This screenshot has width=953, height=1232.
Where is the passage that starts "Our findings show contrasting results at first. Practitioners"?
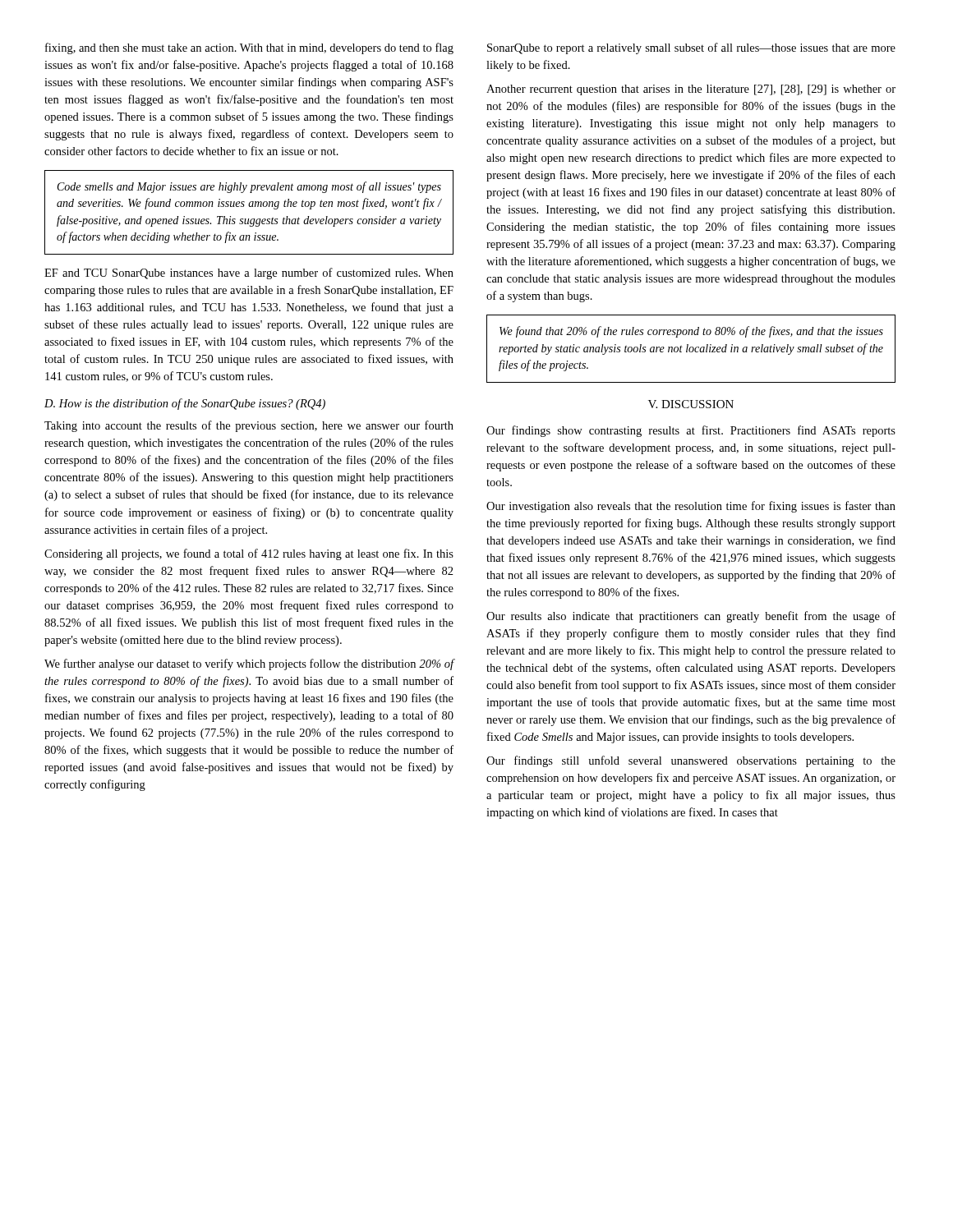(x=691, y=457)
